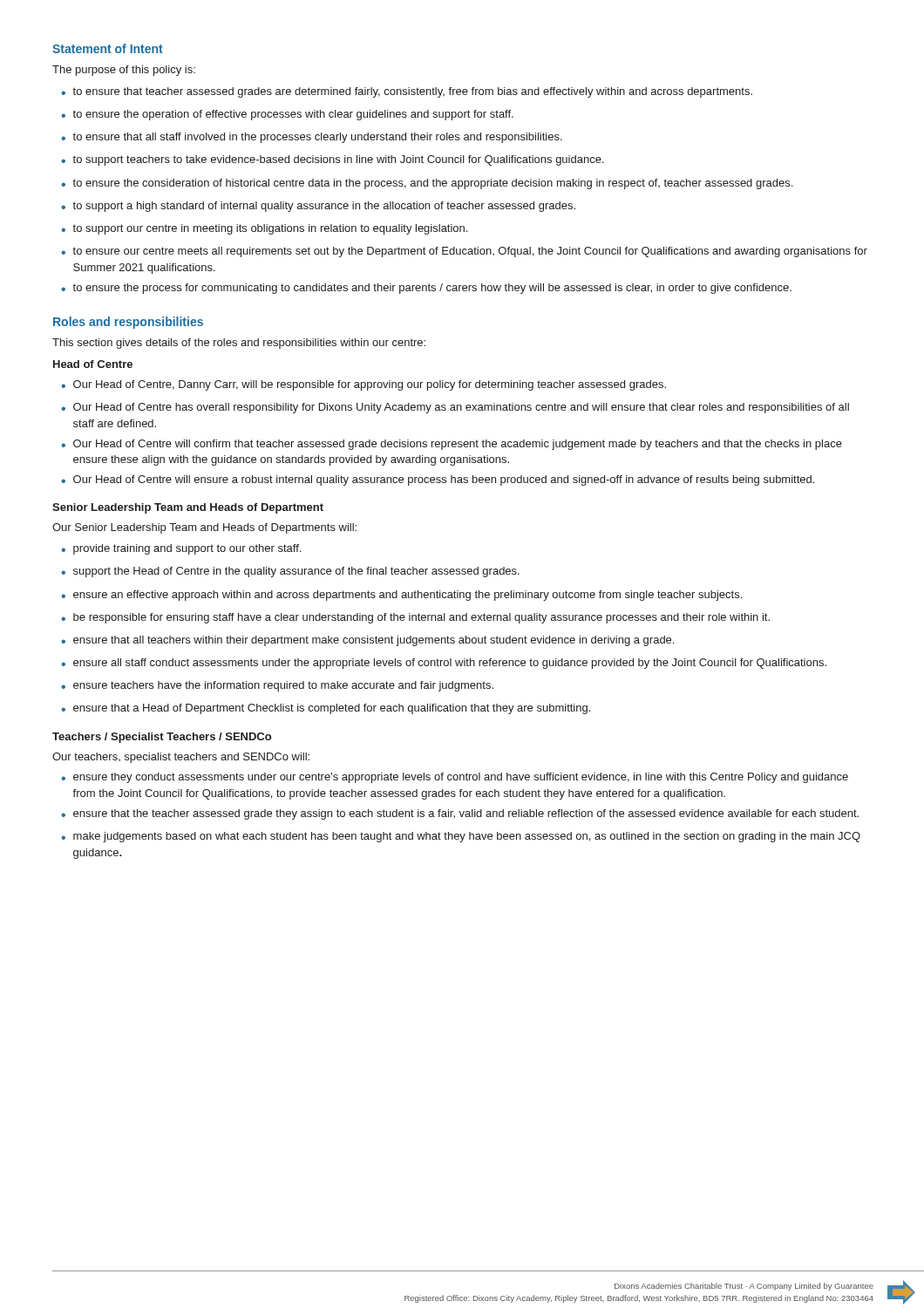The image size is (924, 1308).
Task: Click on the text block starting "•Our Head of Centre, Danny Carr,"
Action: (x=466, y=386)
